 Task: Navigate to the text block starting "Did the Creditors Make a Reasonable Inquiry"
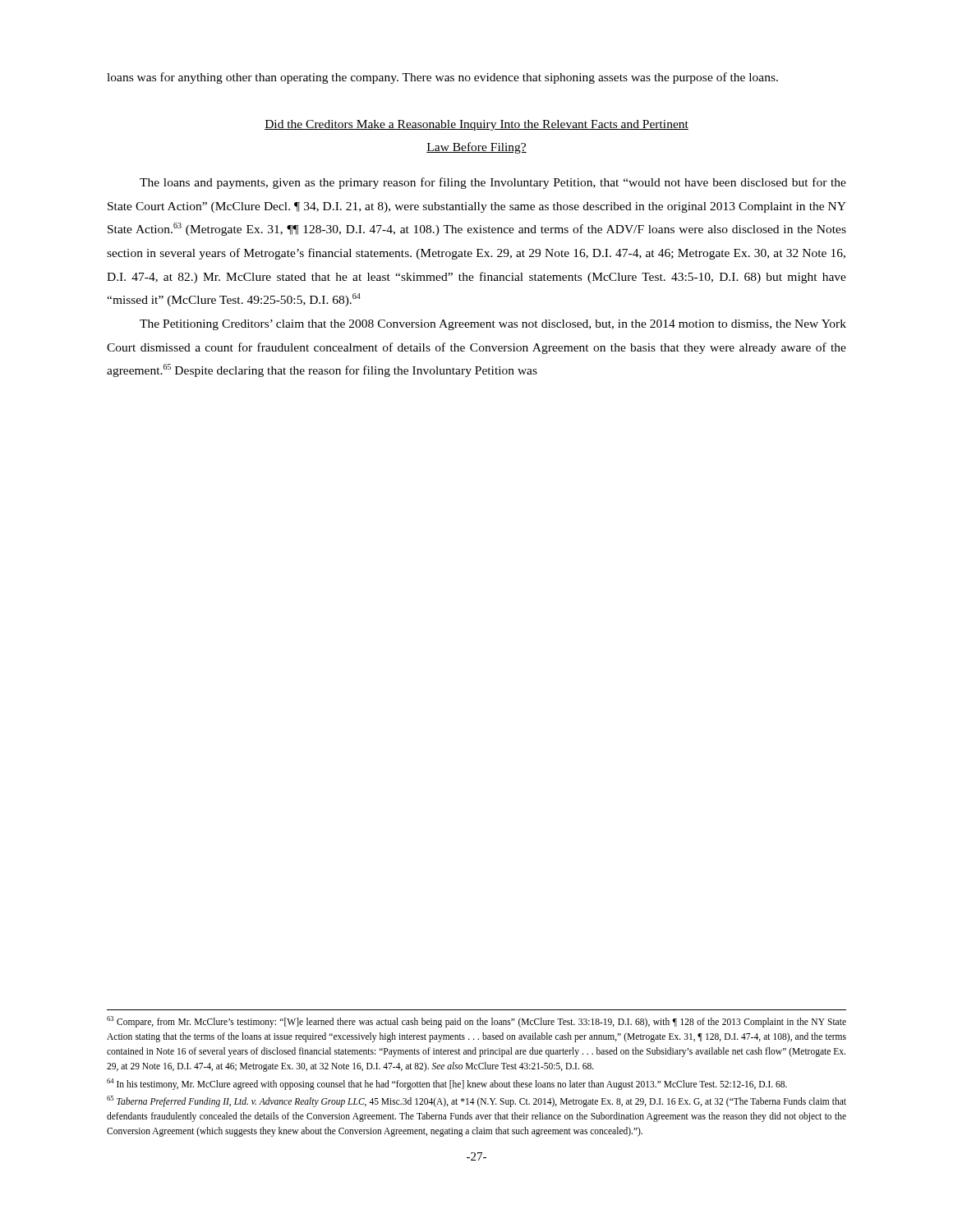[x=476, y=135]
